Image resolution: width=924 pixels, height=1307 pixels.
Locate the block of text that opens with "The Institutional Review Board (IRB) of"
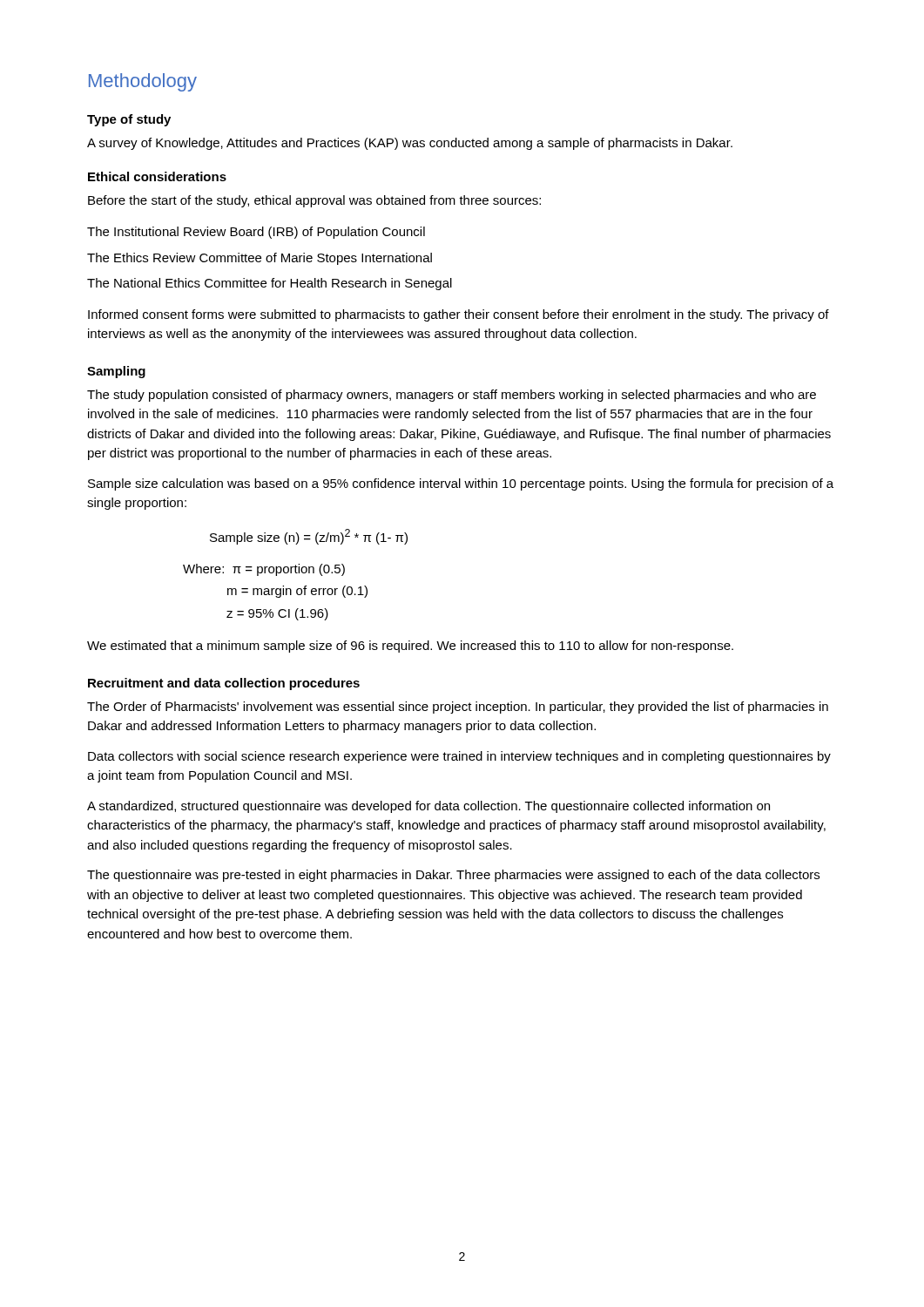(256, 231)
